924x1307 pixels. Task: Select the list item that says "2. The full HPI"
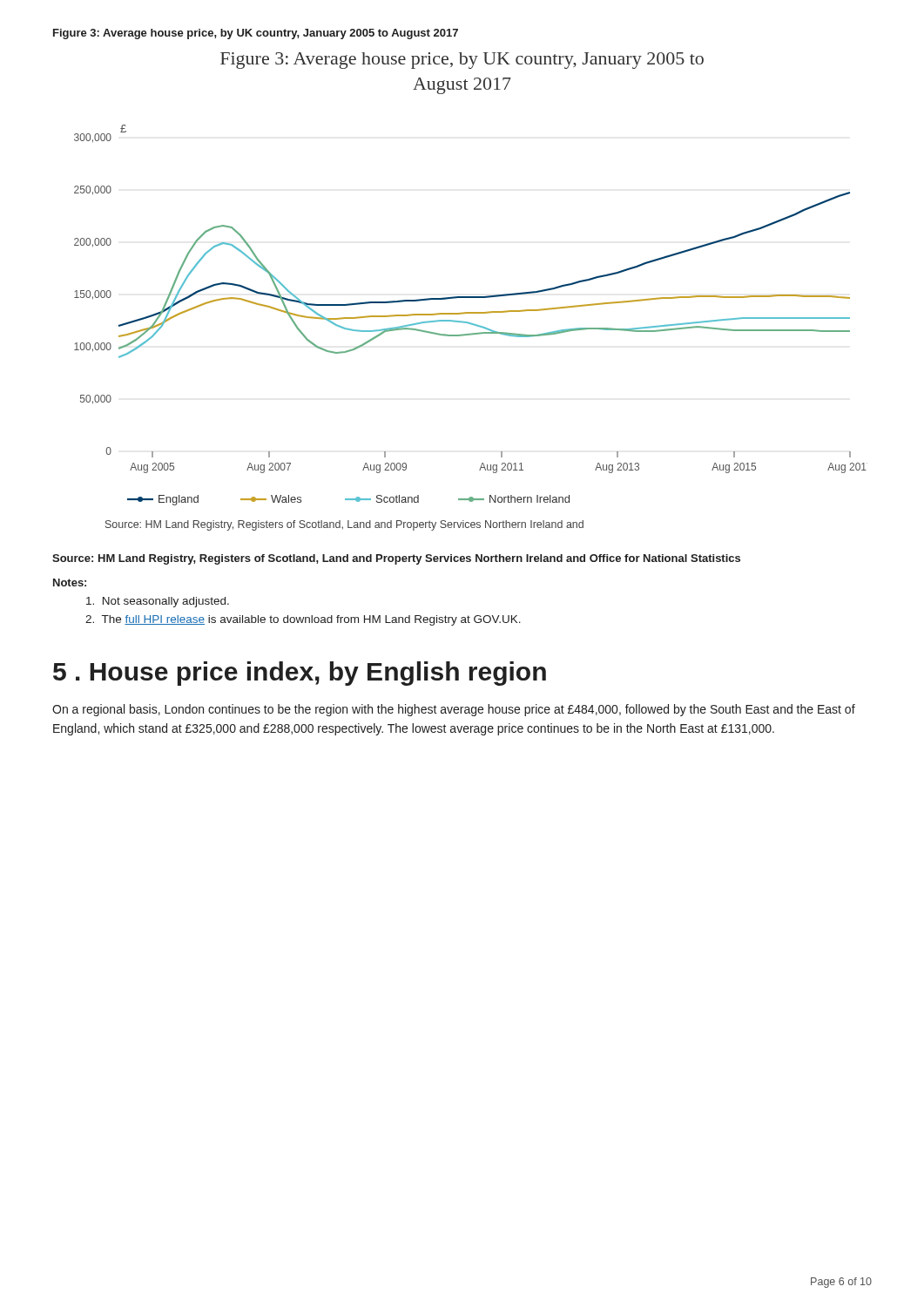[303, 619]
